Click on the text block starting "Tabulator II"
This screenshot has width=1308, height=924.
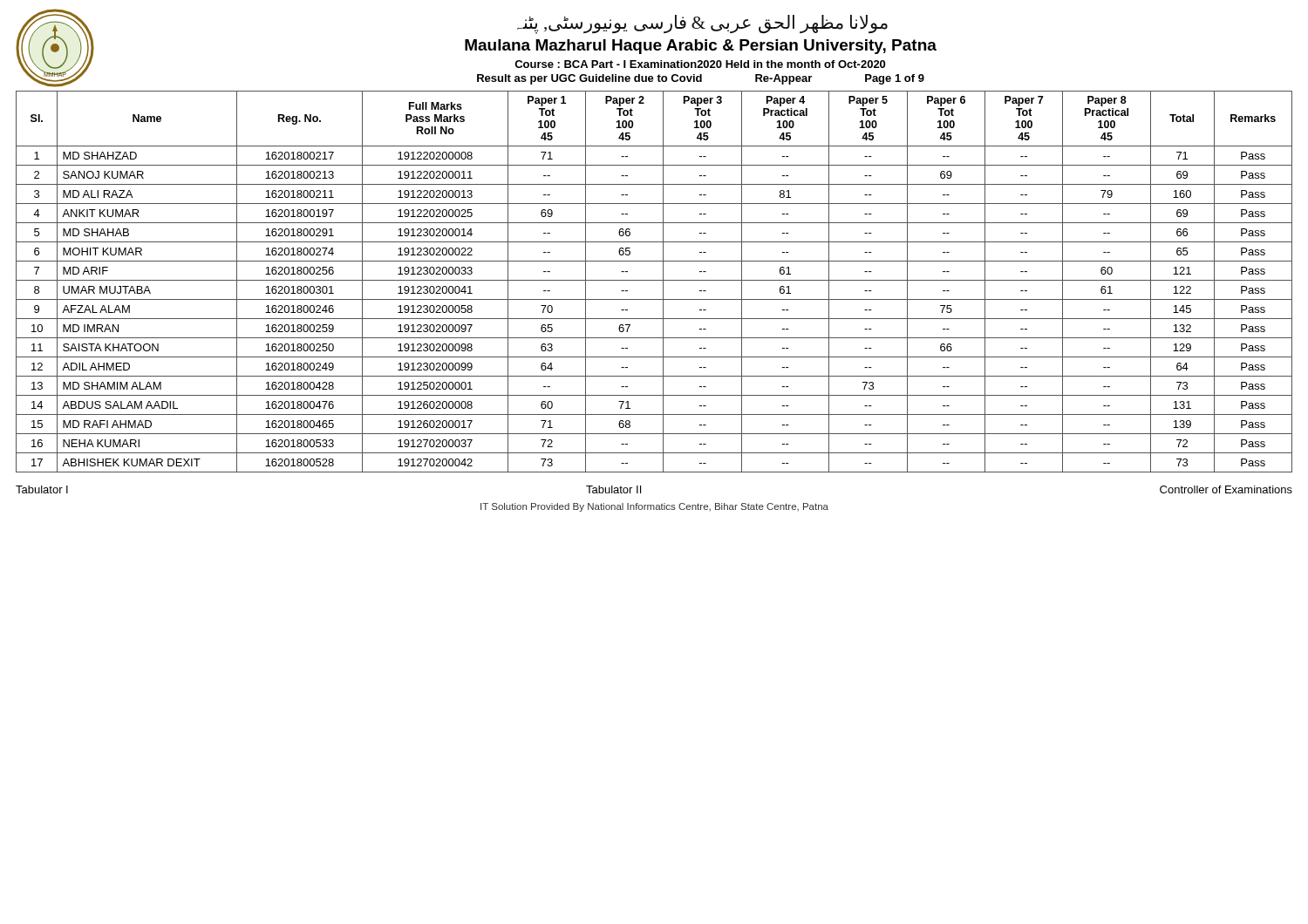(x=614, y=489)
